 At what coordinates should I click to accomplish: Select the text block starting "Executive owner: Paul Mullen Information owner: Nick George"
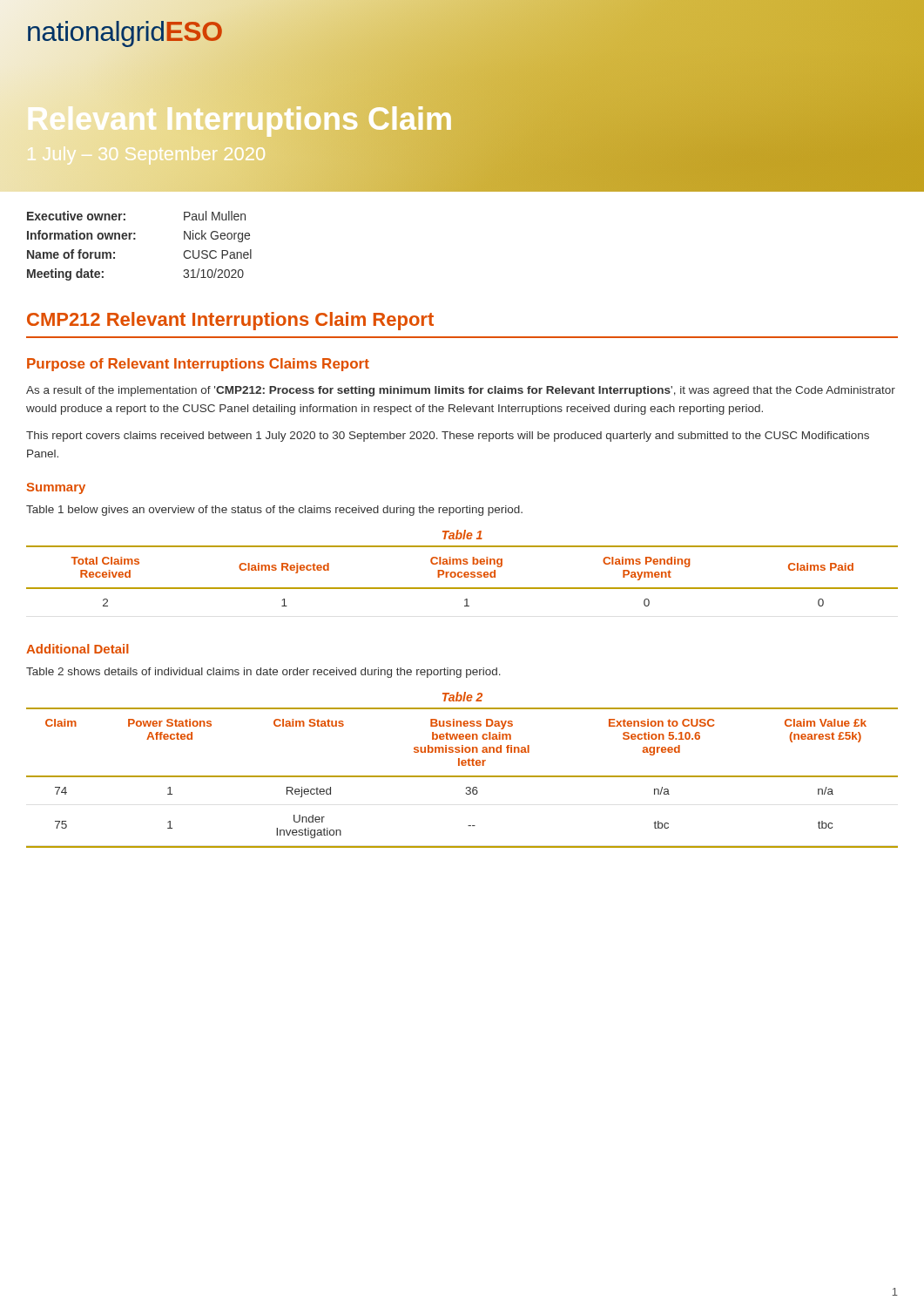tap(75, 216)
